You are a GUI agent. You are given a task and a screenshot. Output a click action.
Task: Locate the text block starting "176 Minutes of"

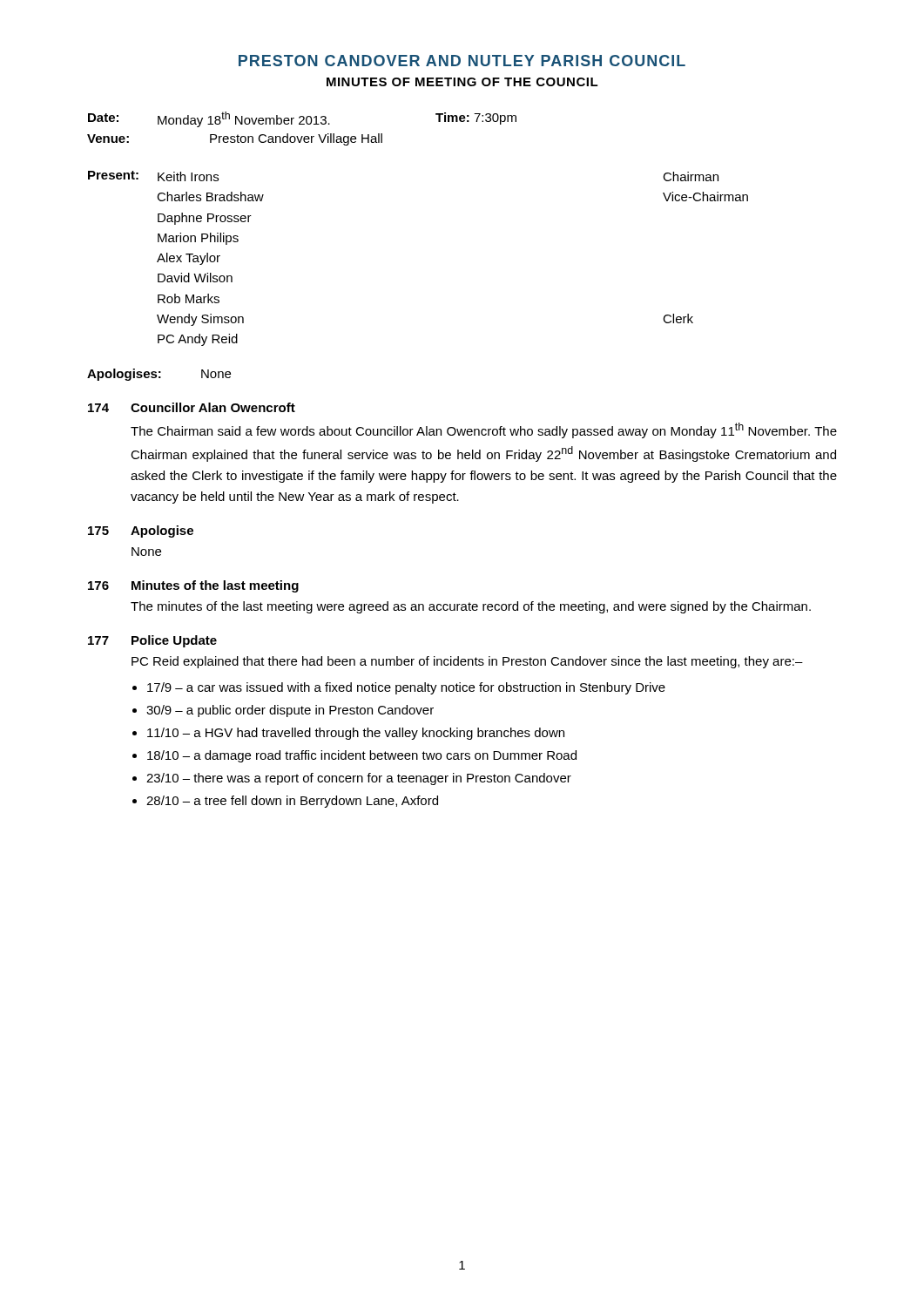(x=193, y=585)
